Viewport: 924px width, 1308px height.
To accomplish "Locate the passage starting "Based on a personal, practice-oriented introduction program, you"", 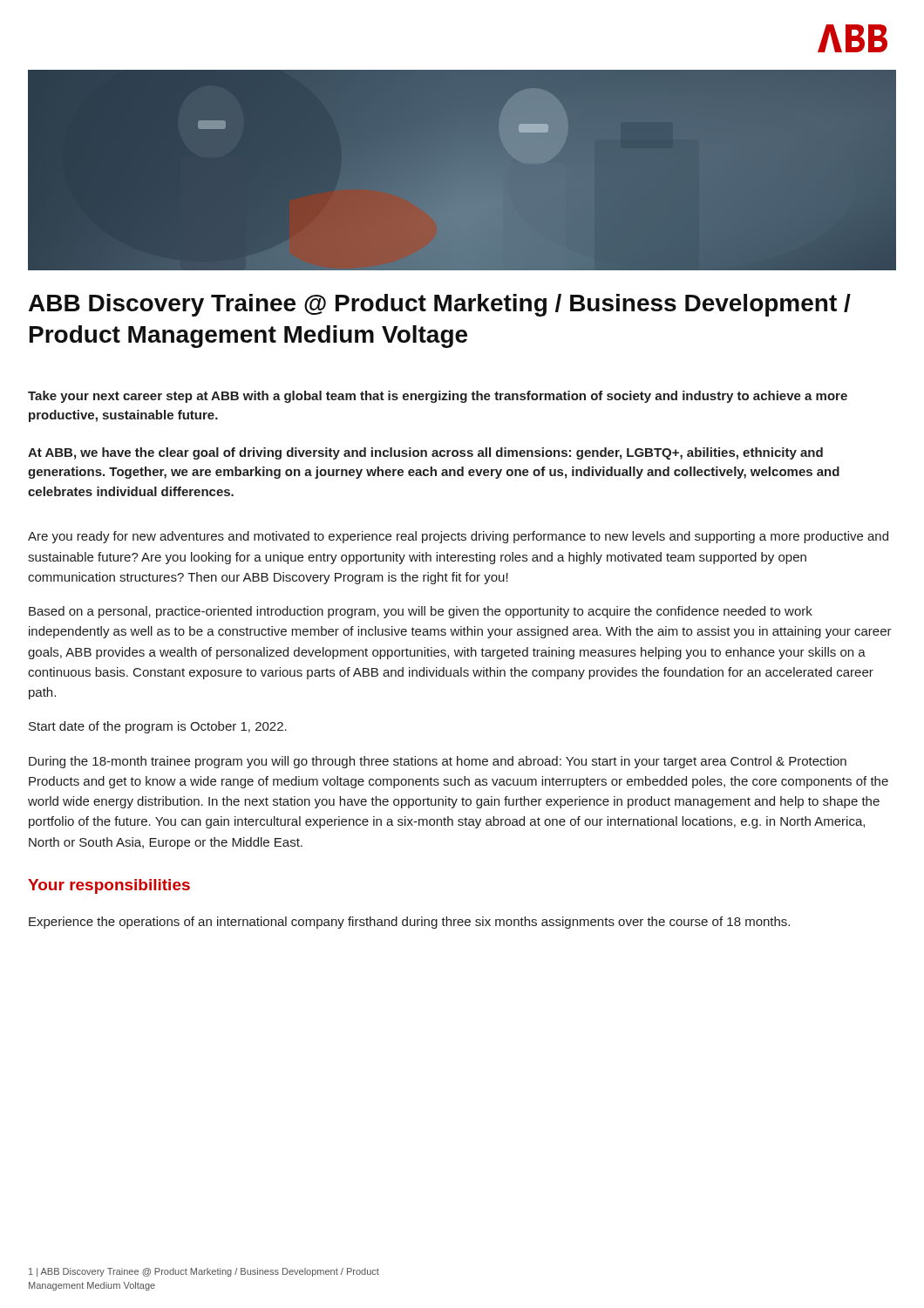I will (x=460, y=651).
